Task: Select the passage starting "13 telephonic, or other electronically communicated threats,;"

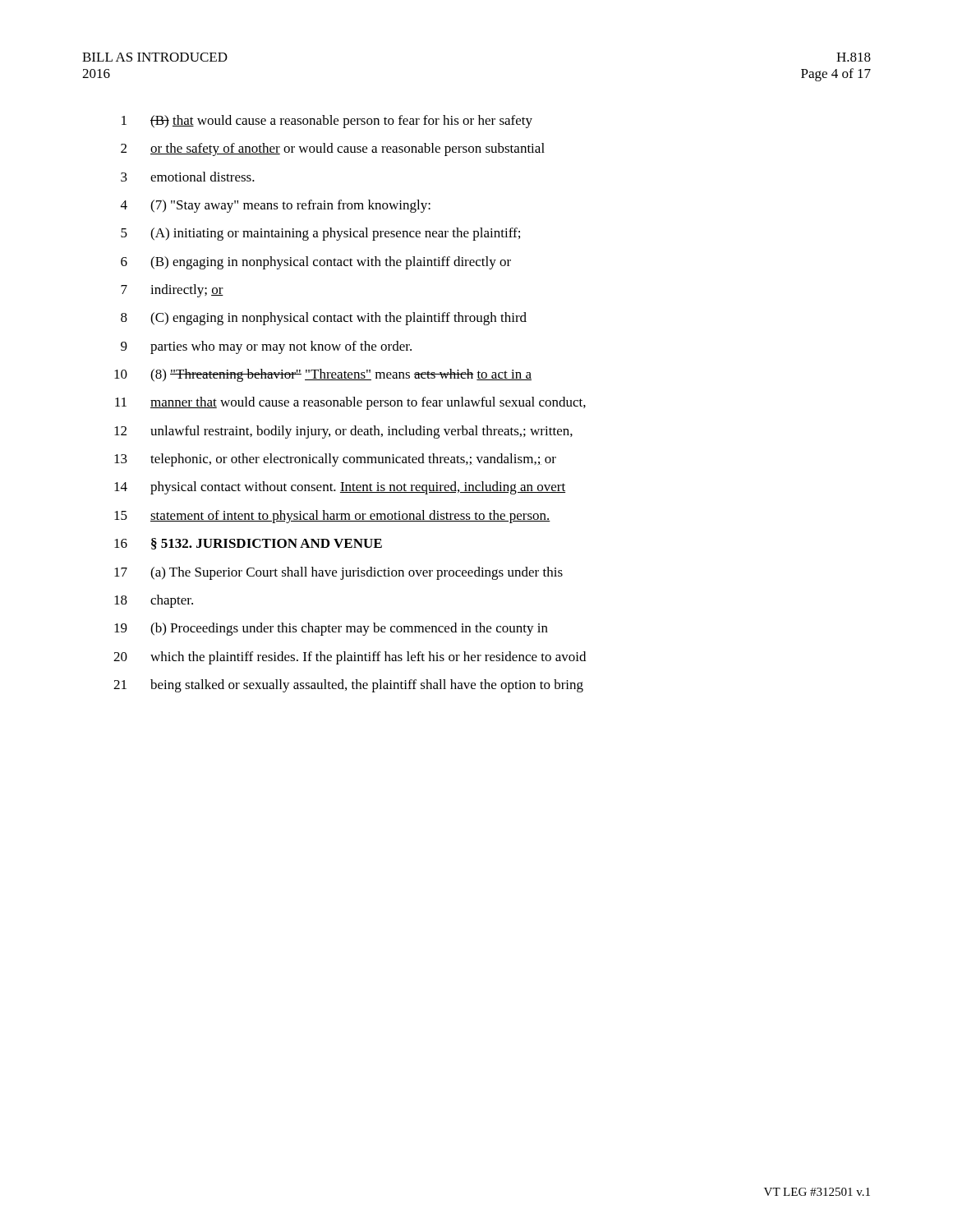Action: coord(476,459)
